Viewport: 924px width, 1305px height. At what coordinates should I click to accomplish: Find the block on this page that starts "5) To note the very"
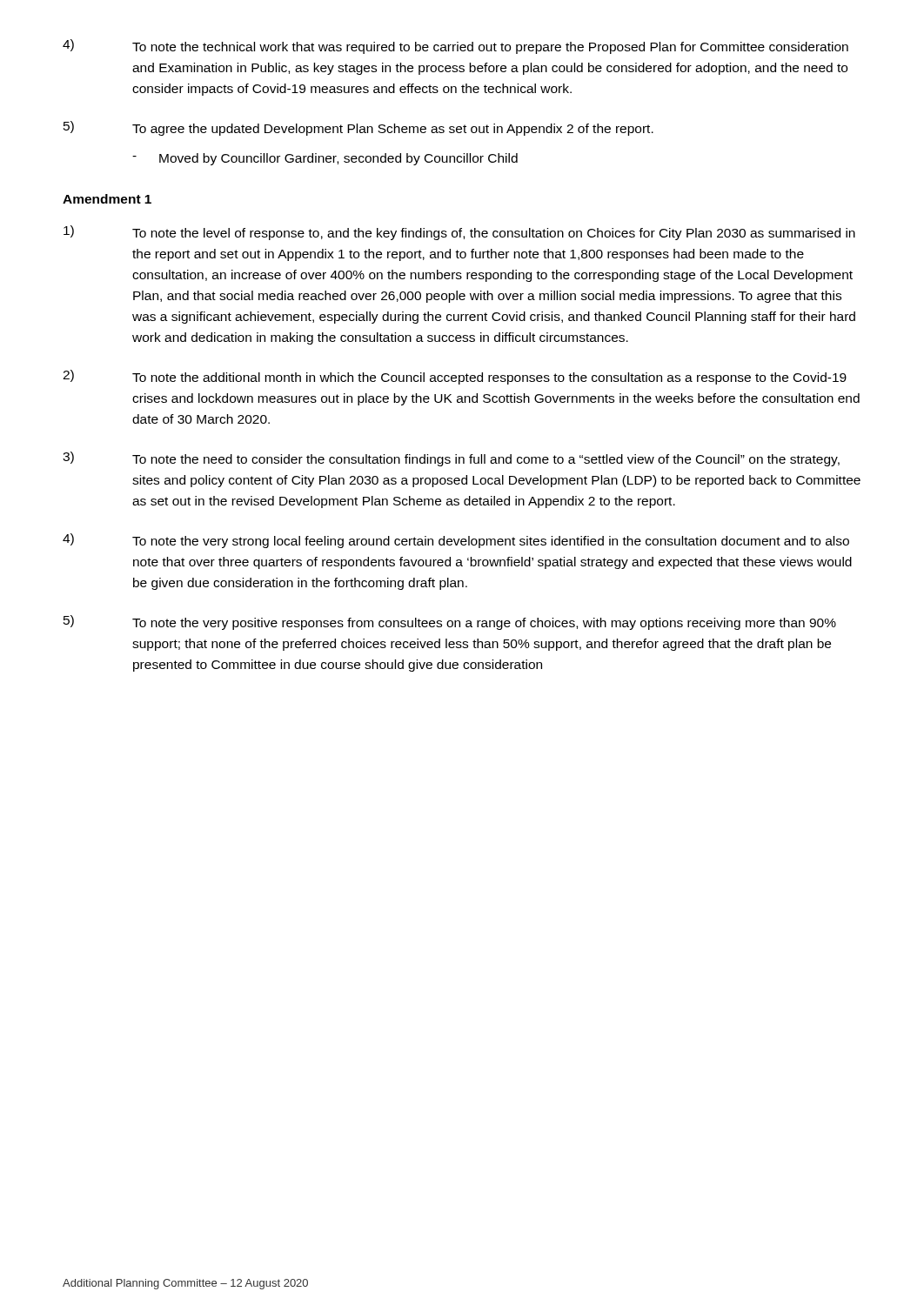[x=462, y=644]
